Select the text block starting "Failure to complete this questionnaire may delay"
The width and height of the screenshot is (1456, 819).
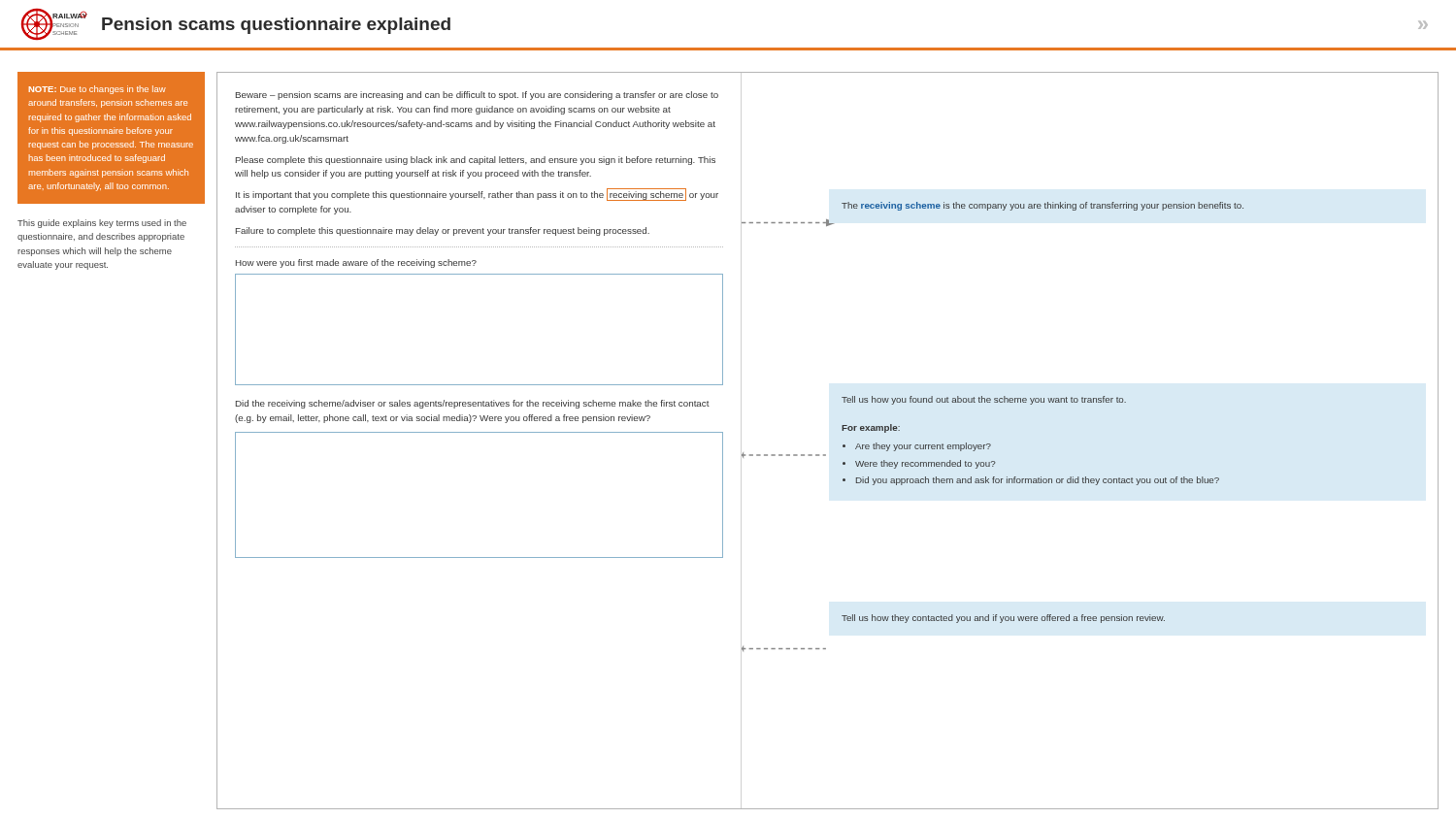pos(442,231)
